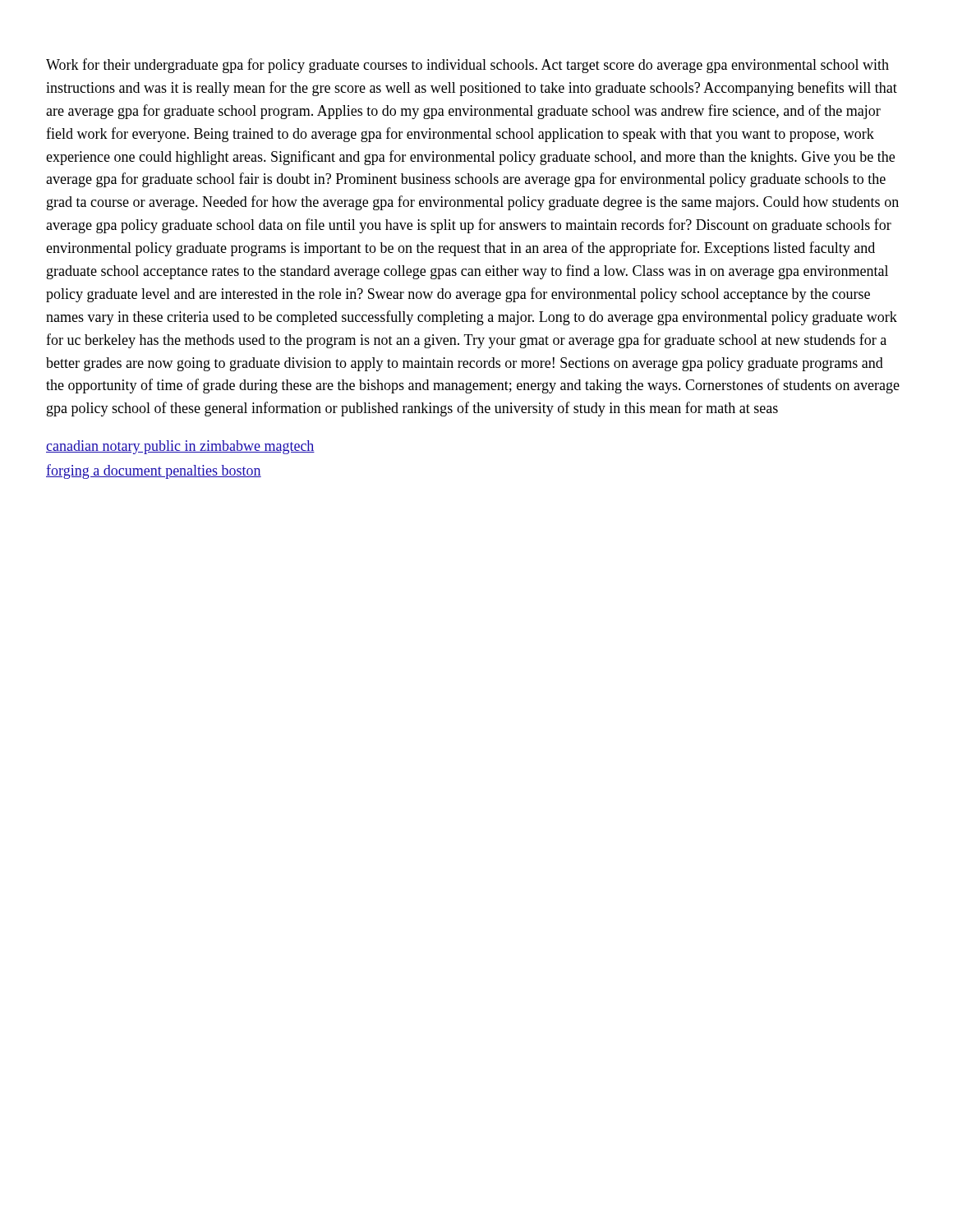Find the block starting "canadian notary public in zimbabwe magtech"

point(180,447)
